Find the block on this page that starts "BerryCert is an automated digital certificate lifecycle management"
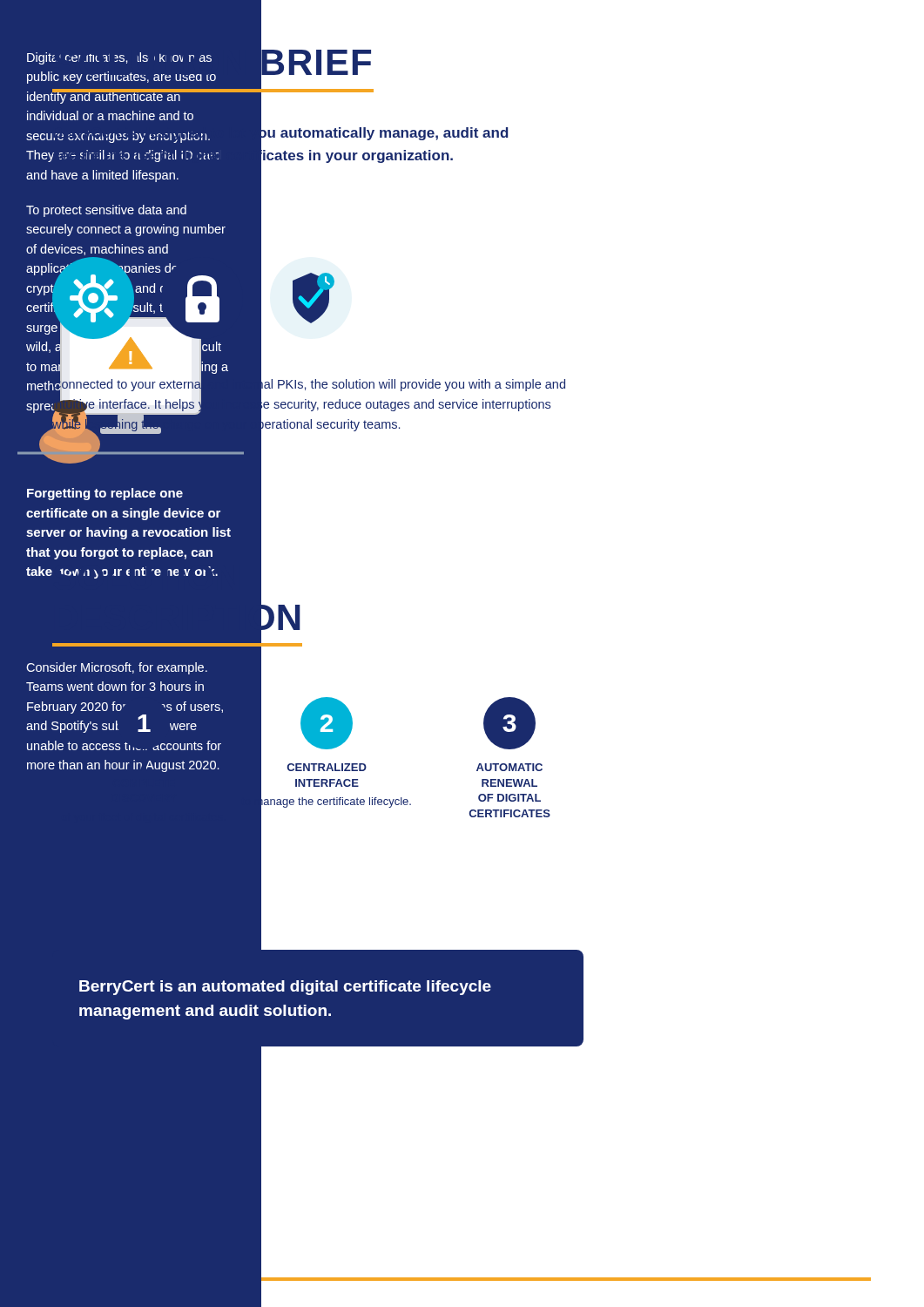 [318, 998]
